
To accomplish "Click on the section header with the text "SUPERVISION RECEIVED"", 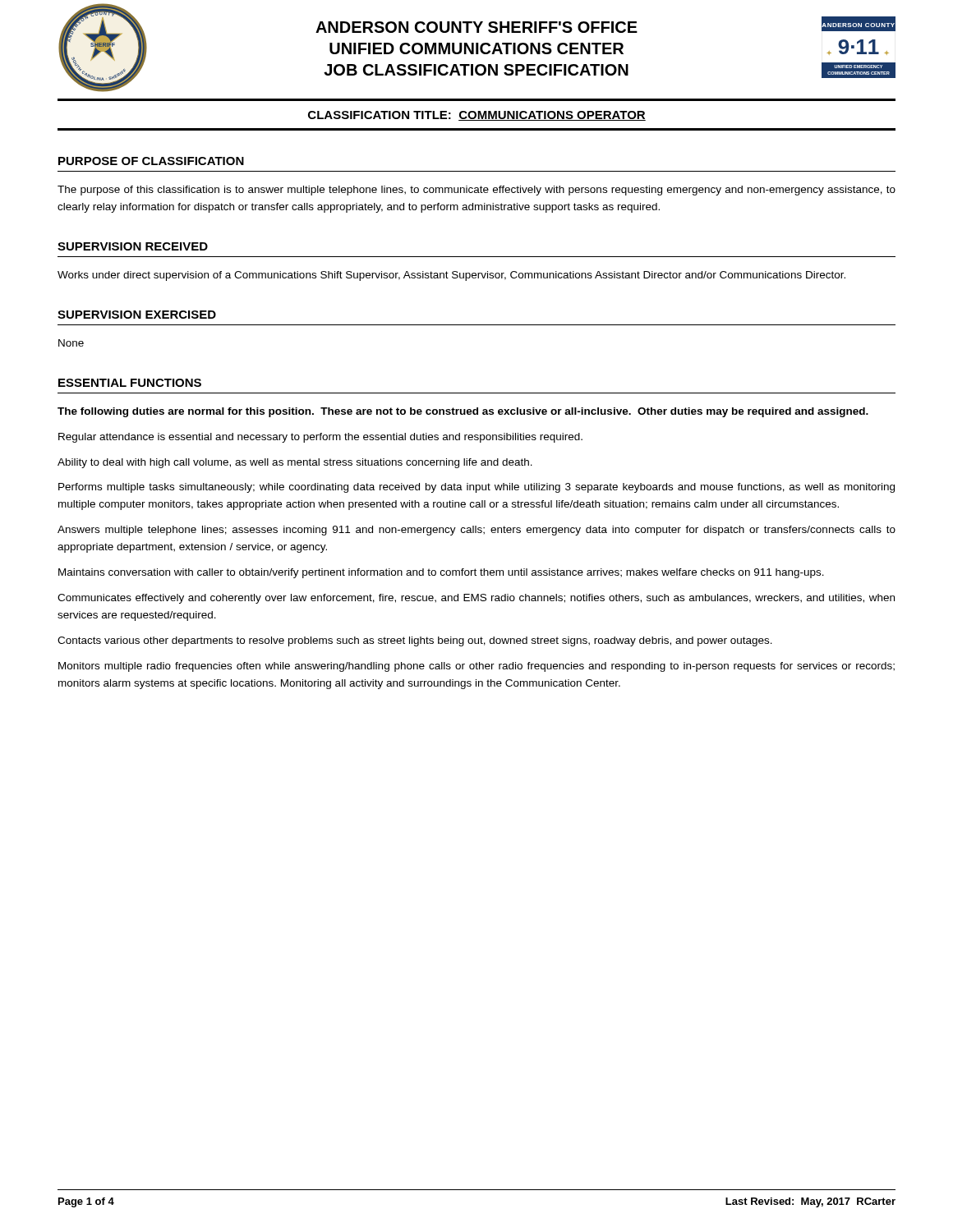I will [133, 246].
